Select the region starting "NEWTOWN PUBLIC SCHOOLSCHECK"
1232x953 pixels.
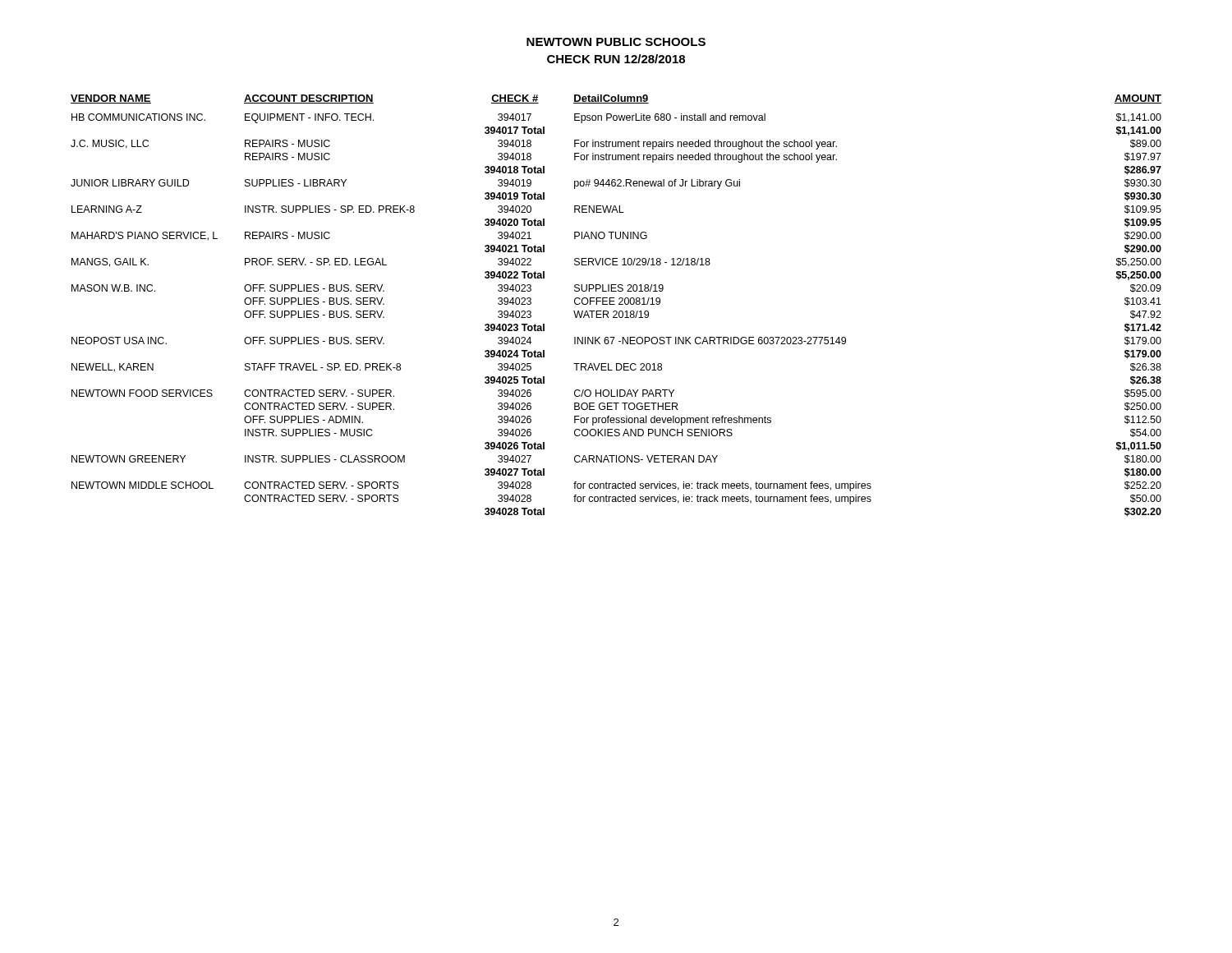tap(616, 50)
